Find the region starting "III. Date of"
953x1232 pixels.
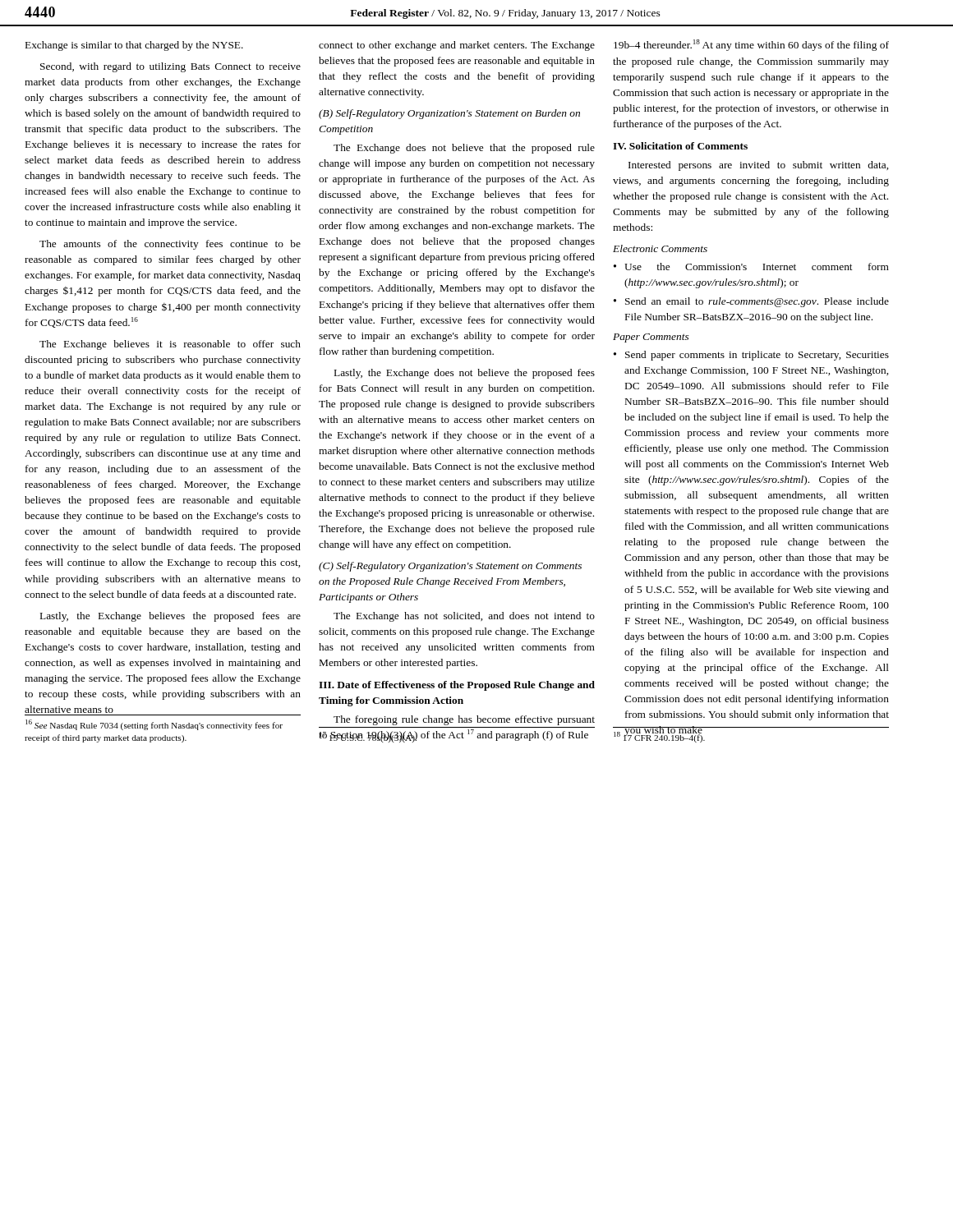(x=457, y=693)
